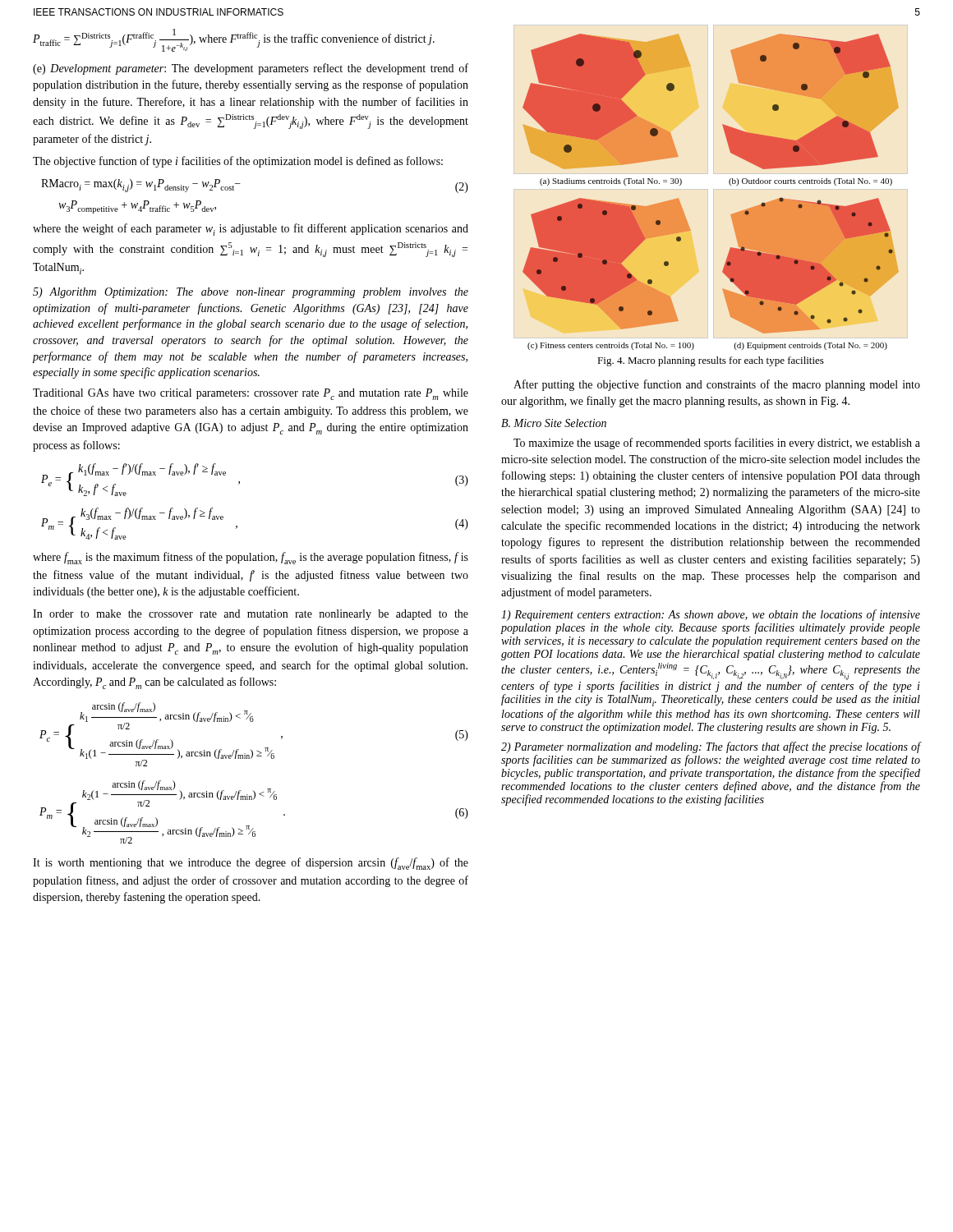Locate the section header with the text "B. Micro Site Selection"
This screenshot has width=953, height=1232.
[554, 423]
